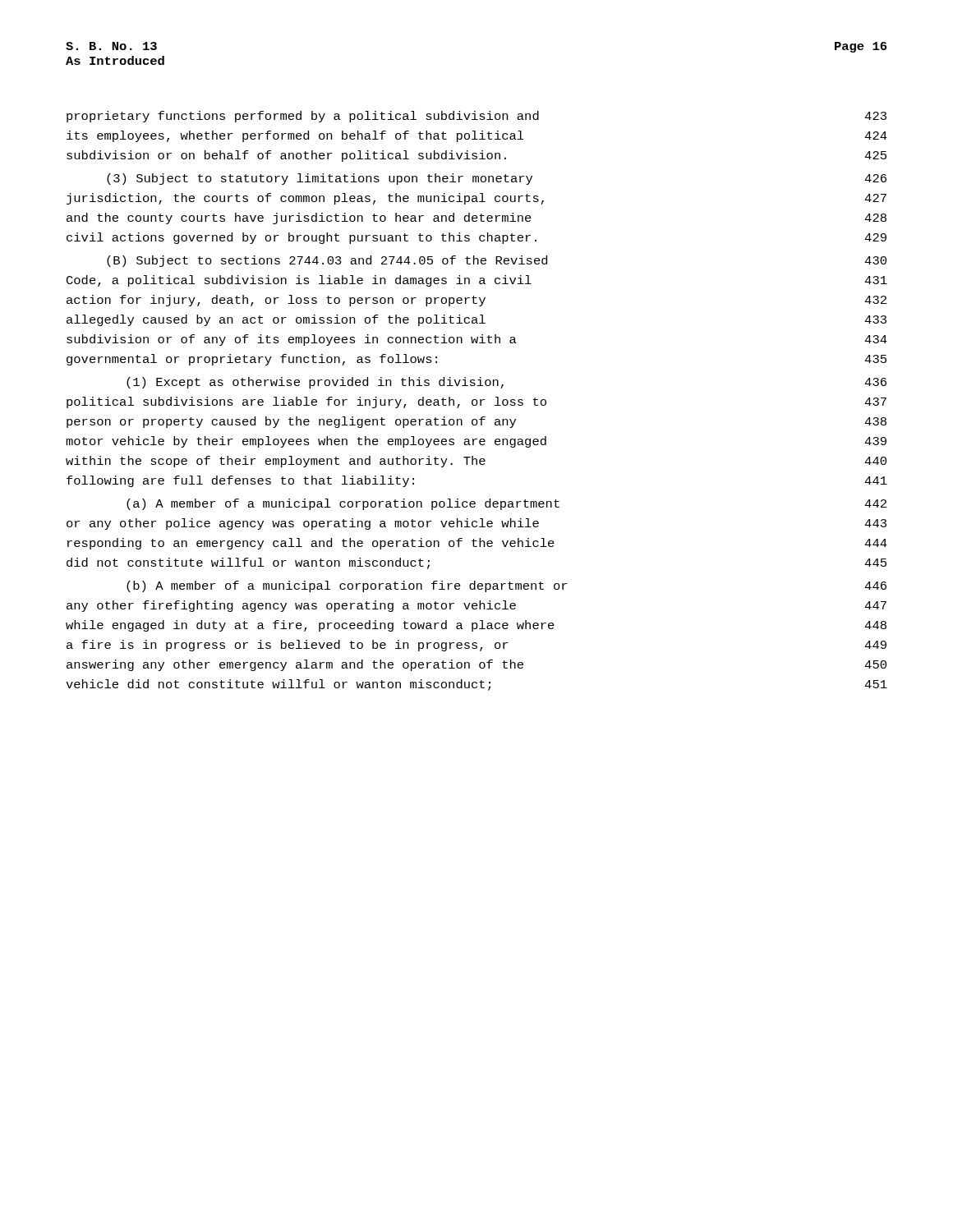Click on the text block starting "(1) Except as"

pos(476,432)
